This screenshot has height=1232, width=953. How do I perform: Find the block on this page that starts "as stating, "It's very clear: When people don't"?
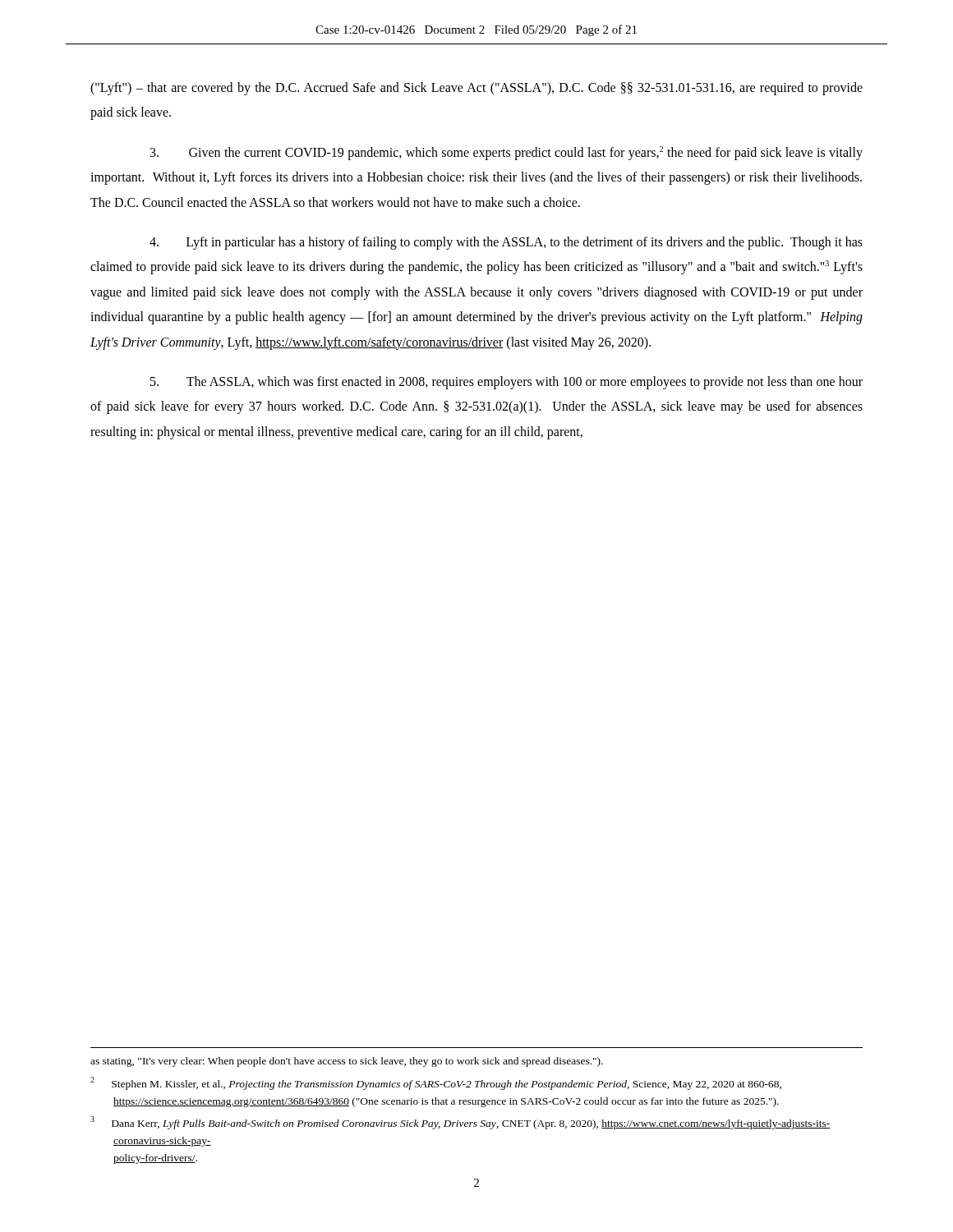click(x=347, y=1061)
